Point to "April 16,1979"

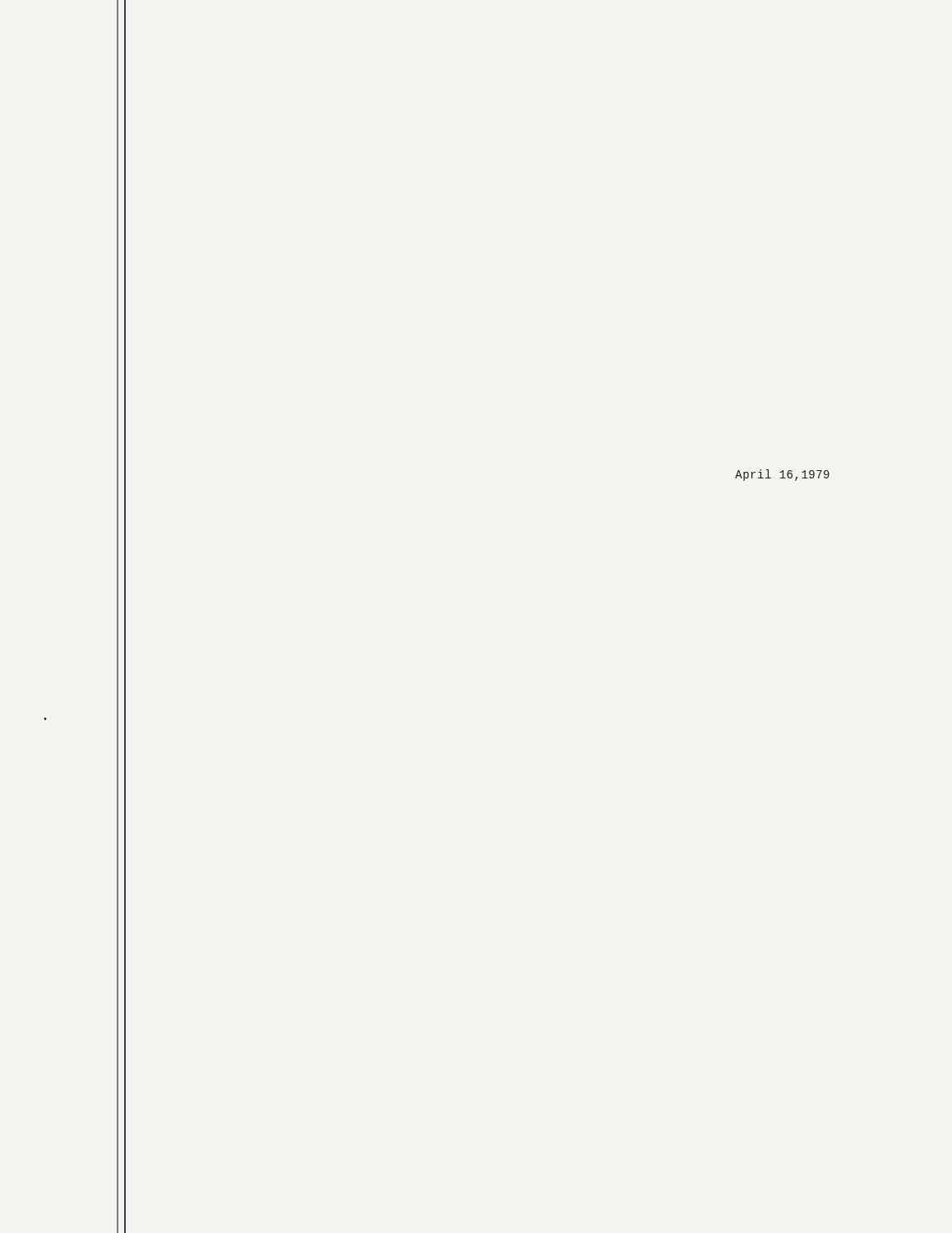pyautogui.click(x=783, y=475)
